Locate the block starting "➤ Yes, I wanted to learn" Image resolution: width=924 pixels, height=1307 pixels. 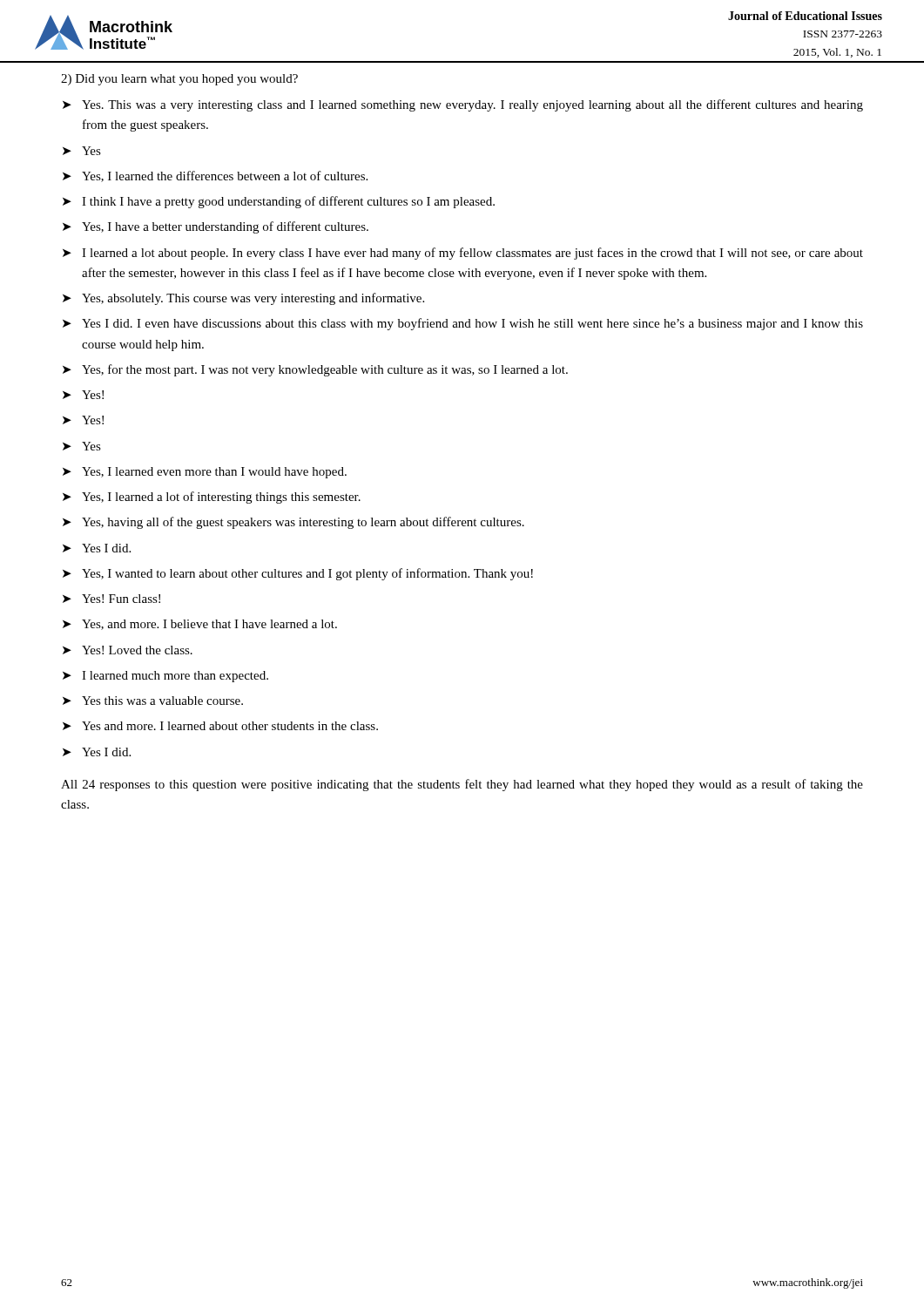coord(462,574)
